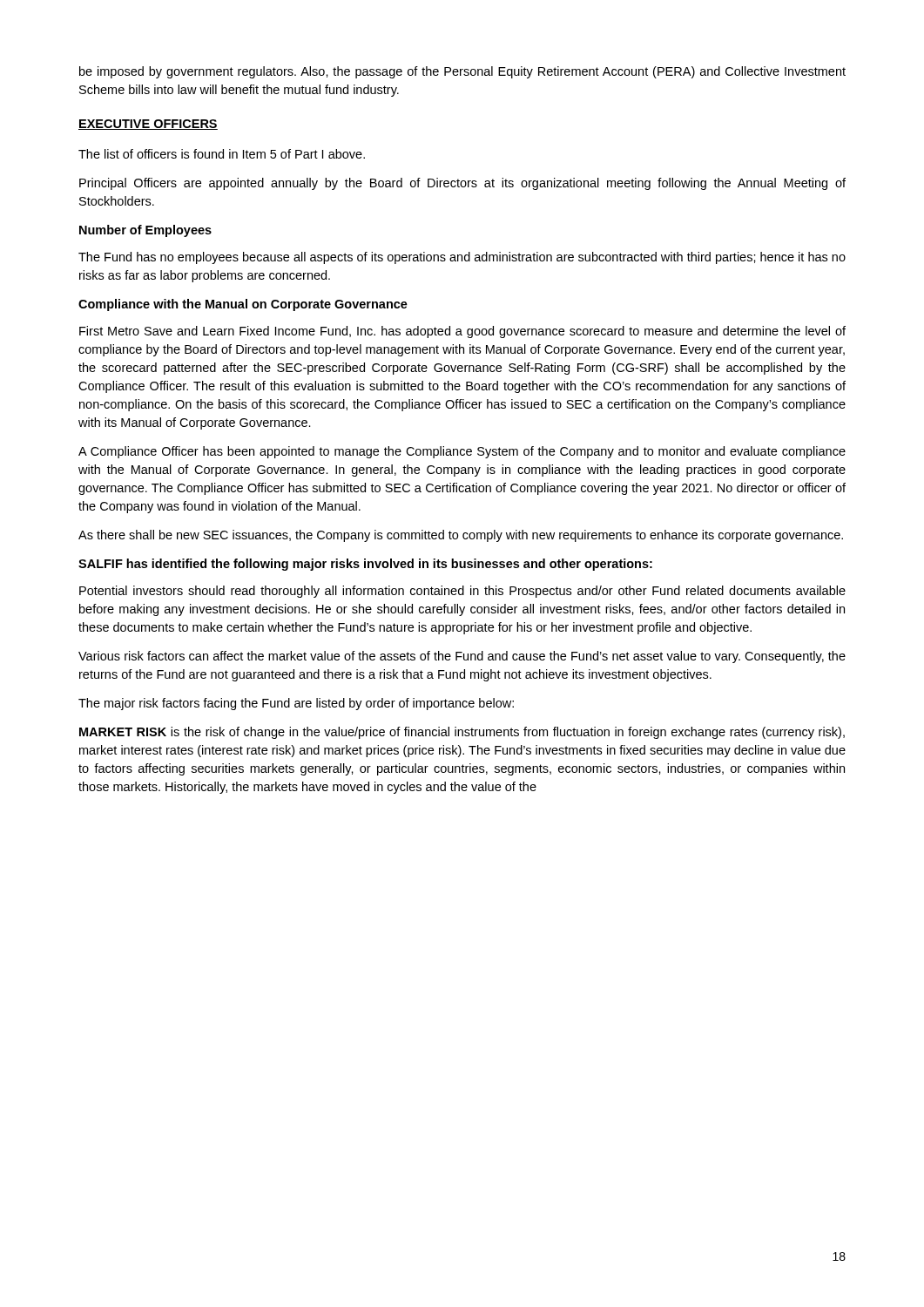This screenshot has height=1307, width=924.
Task: Locate the text "Number of Employees"
Action: click(x=145, y=231)
